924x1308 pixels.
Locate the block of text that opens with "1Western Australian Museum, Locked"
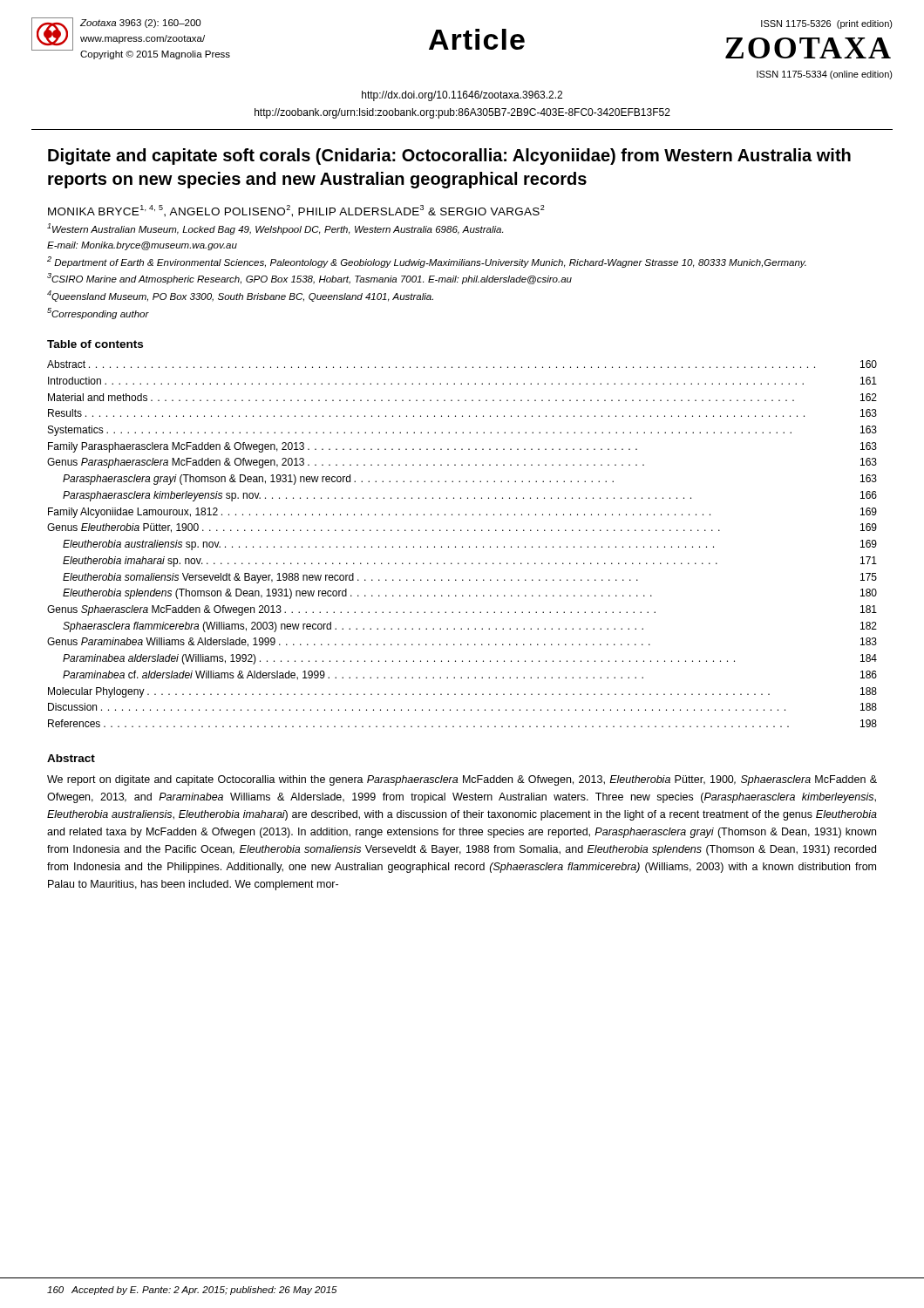[427, 270]
